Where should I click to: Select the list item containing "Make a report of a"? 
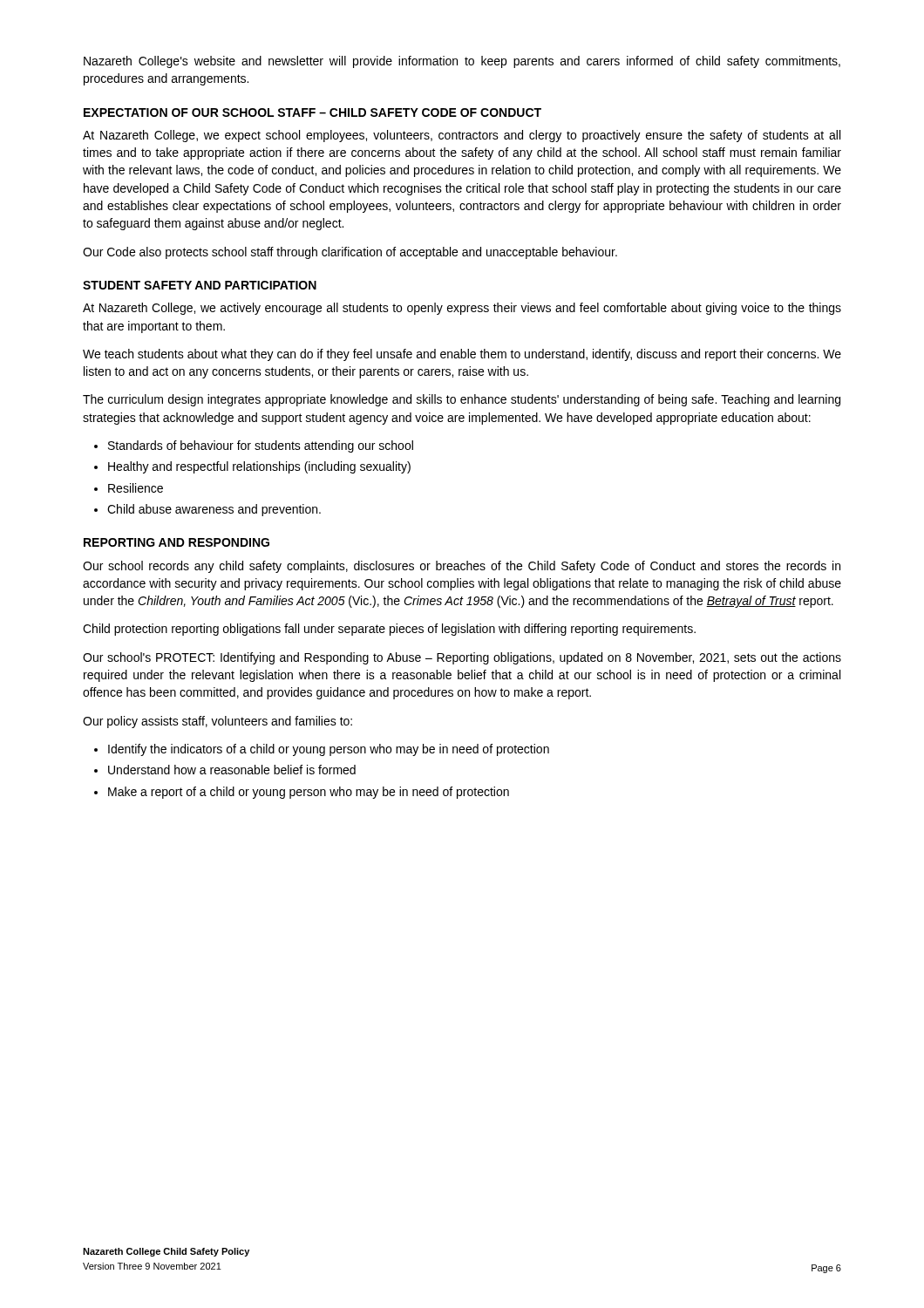(x=474, y=791)
